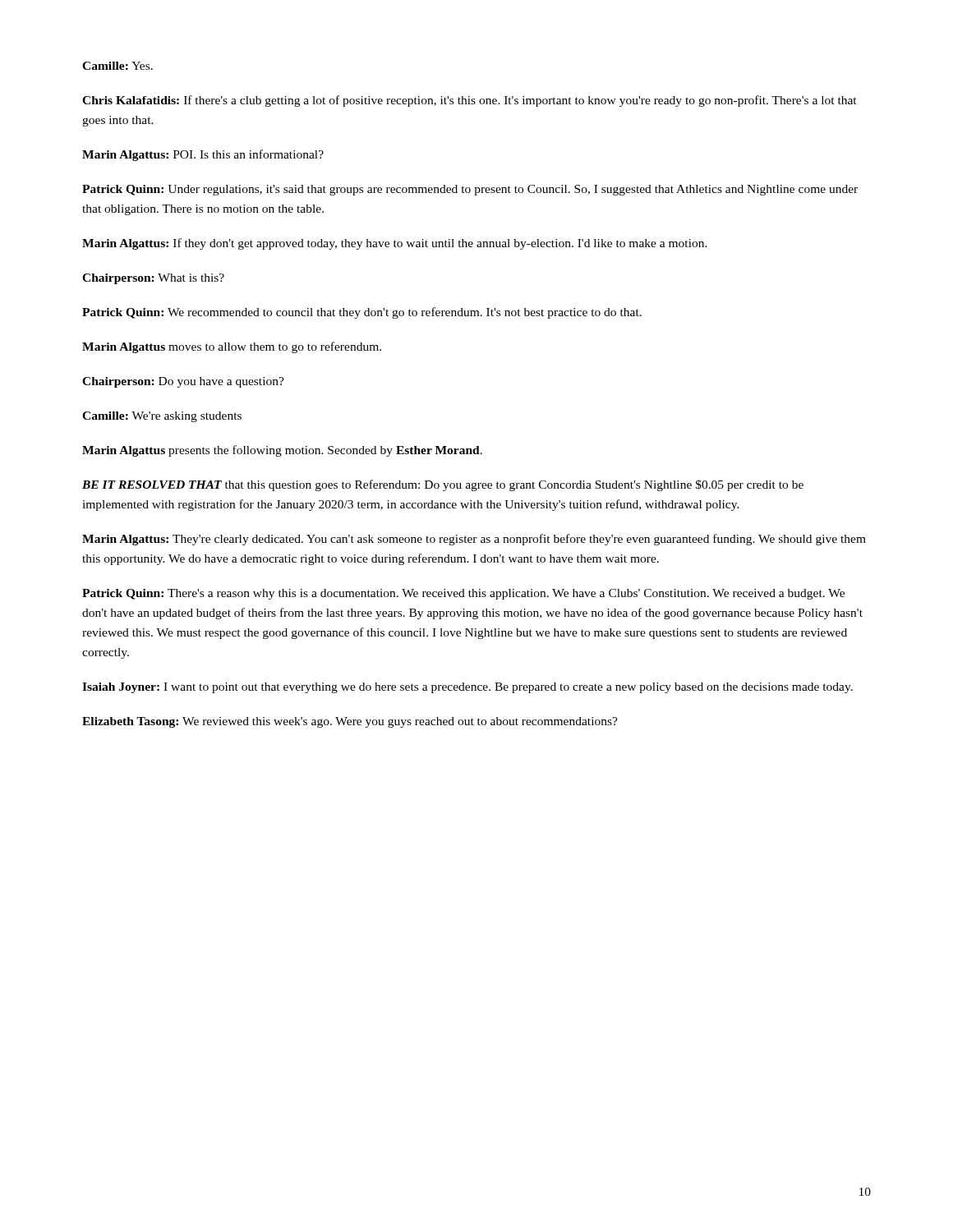Click on the text containing "Camille: Yes."
The image size is (953, 1232).
118,65
